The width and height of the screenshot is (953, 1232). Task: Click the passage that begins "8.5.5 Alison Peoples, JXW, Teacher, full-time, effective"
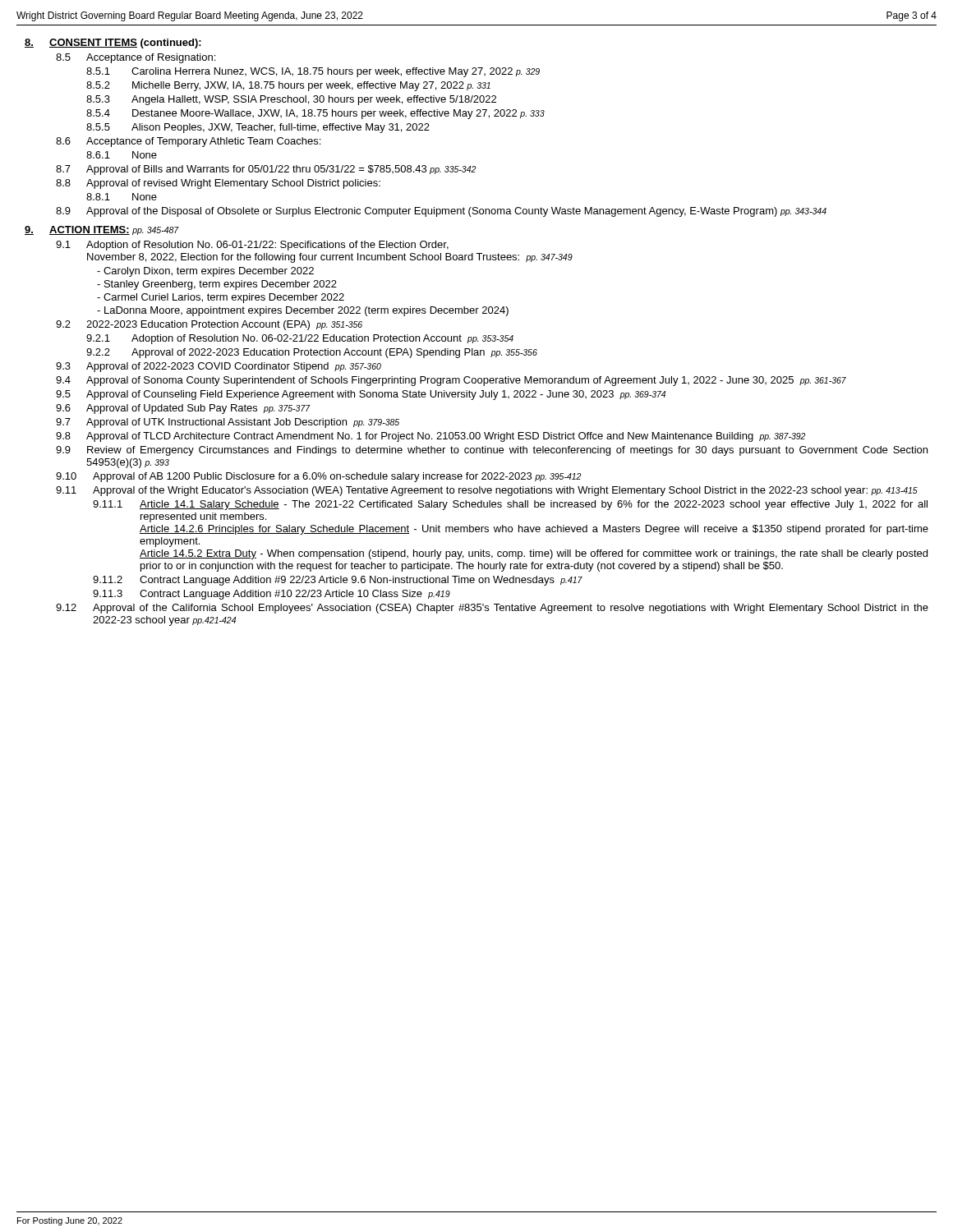pos(258,127)
